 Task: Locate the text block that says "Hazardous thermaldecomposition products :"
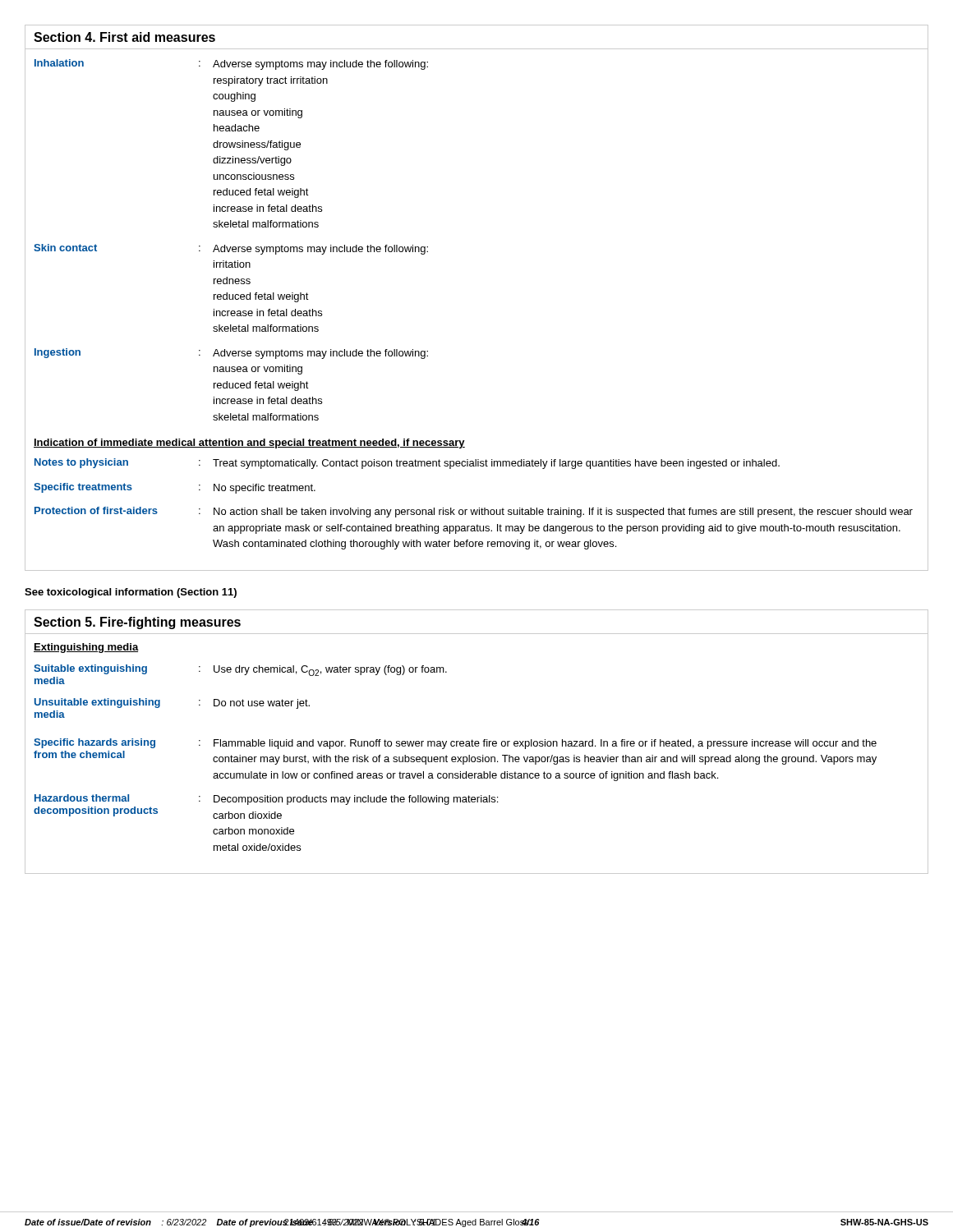[x=266, y=800]
